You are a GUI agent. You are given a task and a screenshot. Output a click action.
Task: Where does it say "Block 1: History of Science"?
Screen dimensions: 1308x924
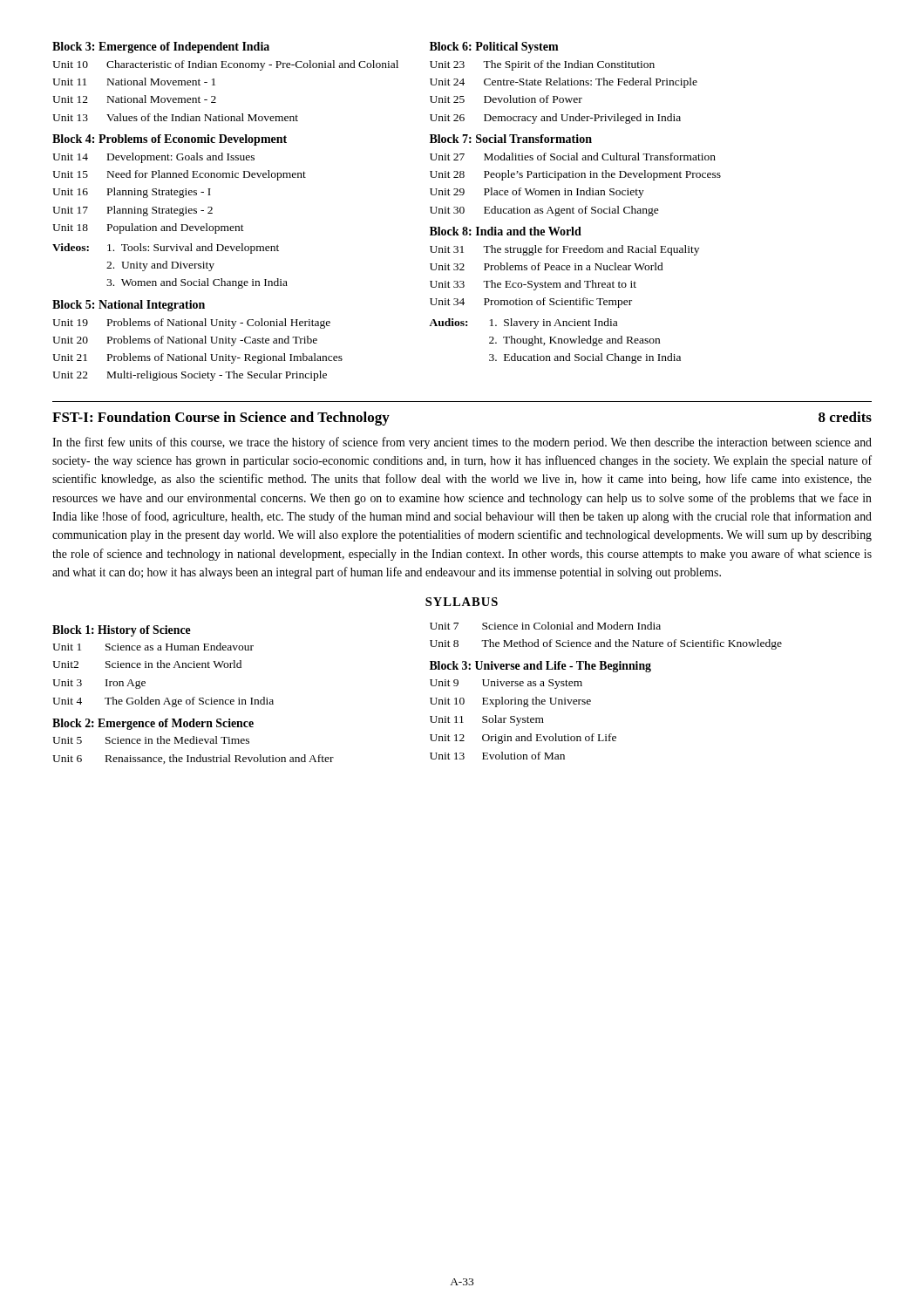pyautogui.click(x=121, y=630)
